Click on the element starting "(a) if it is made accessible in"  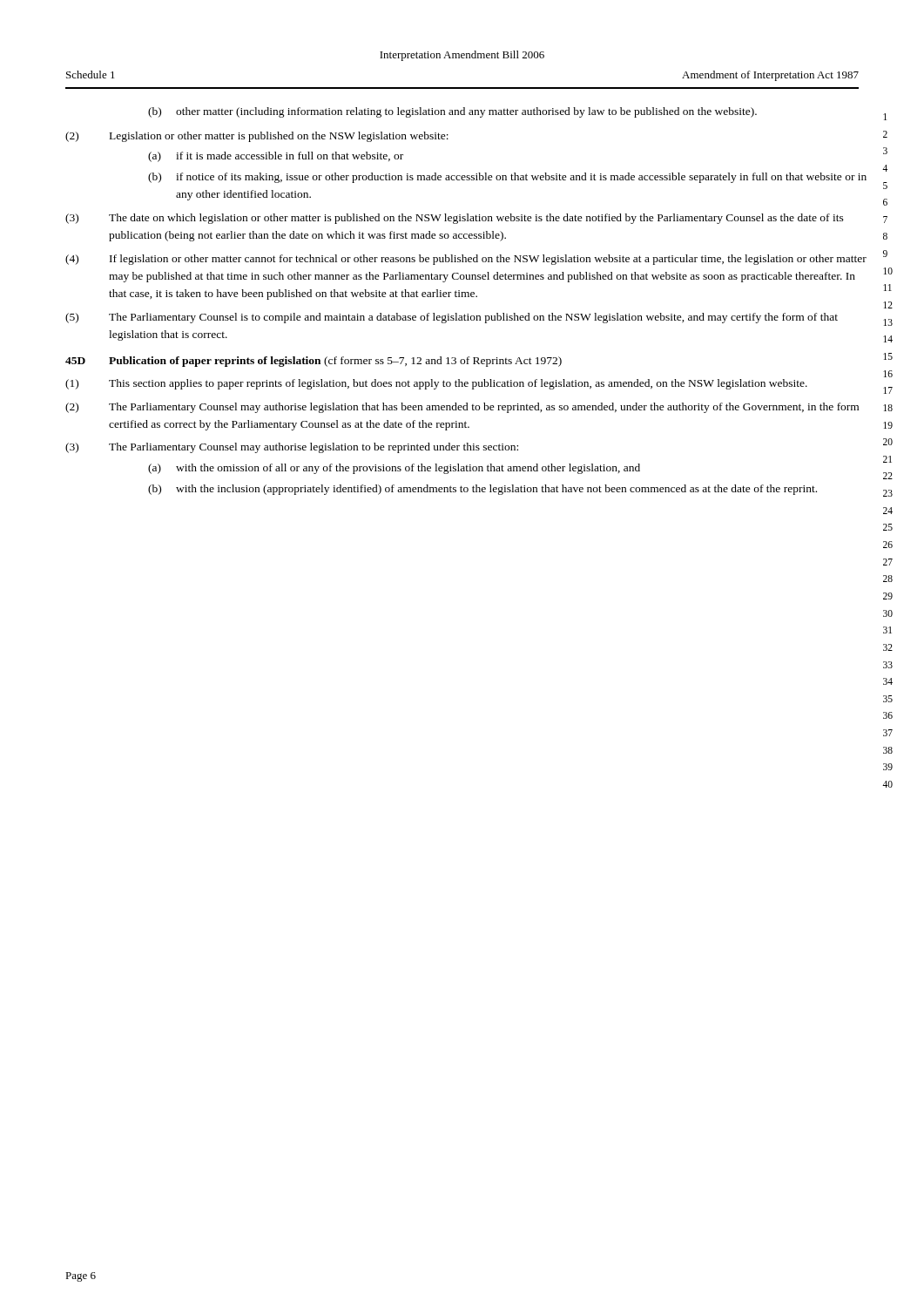pyautogui.click(x=276, y=157)
